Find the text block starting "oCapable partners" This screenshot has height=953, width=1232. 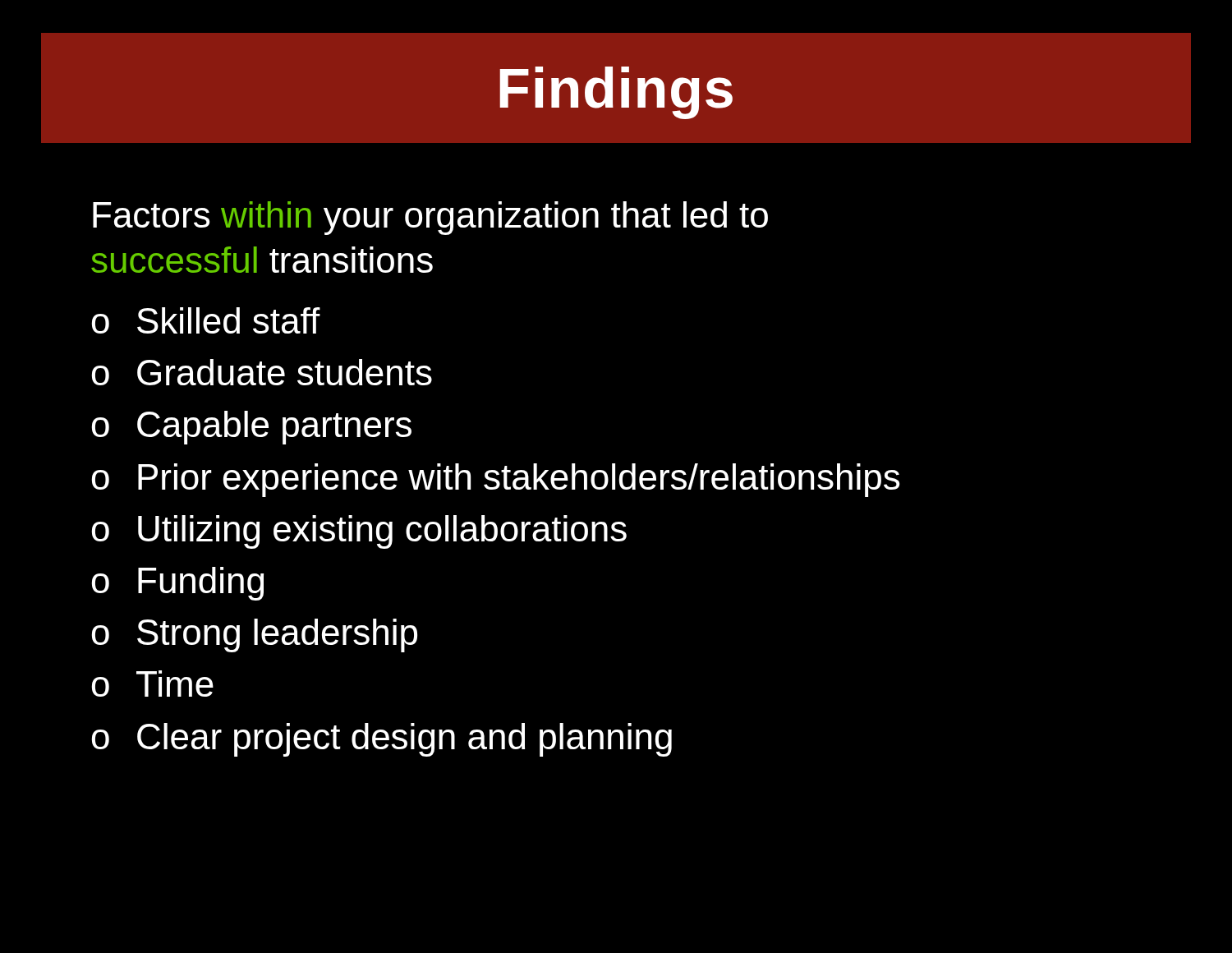click(x=252, y=425)
